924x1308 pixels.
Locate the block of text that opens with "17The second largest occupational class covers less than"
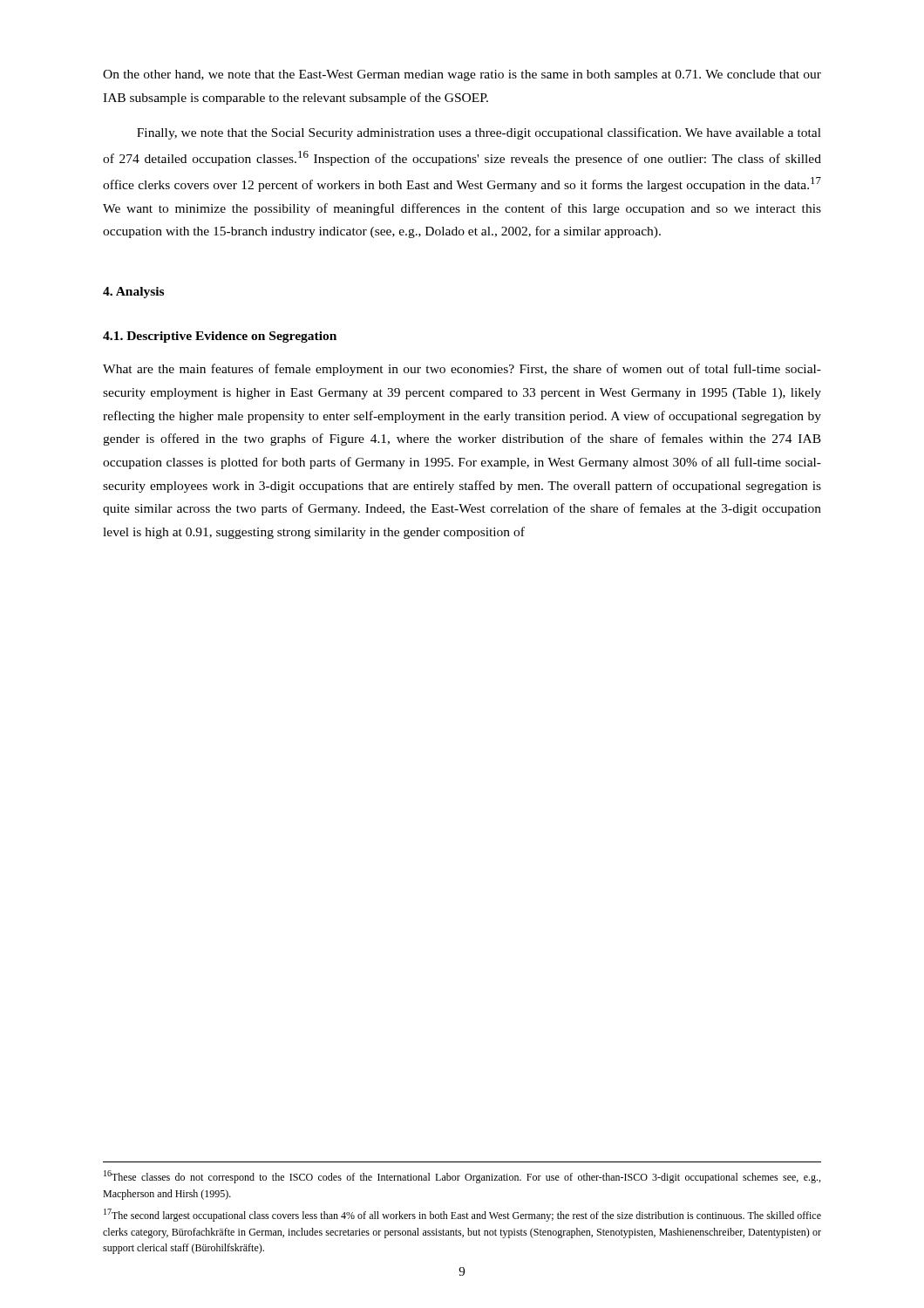(462, 1231)
